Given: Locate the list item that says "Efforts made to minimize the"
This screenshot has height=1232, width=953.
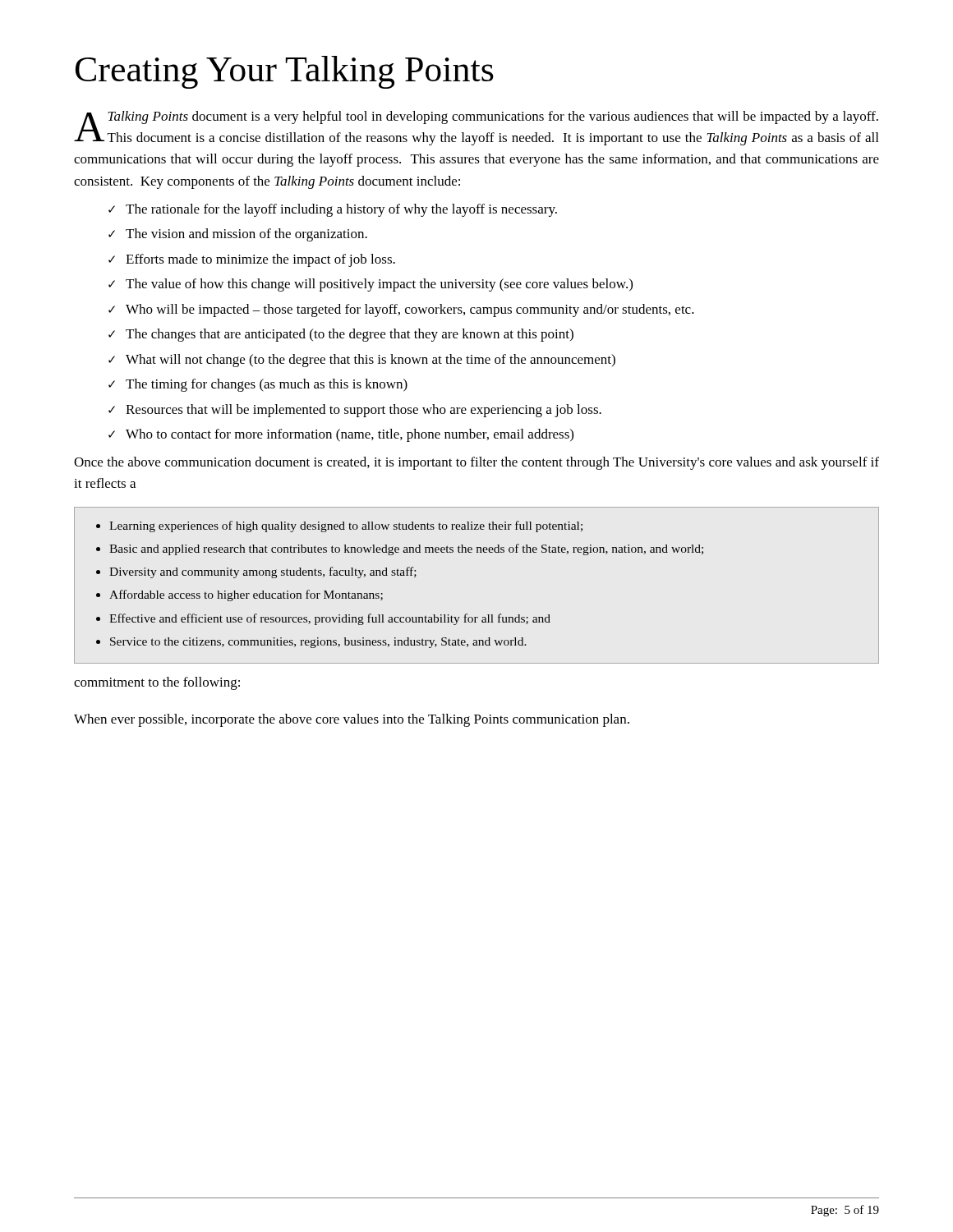Looking at the screenshot, I should (261, 259).
